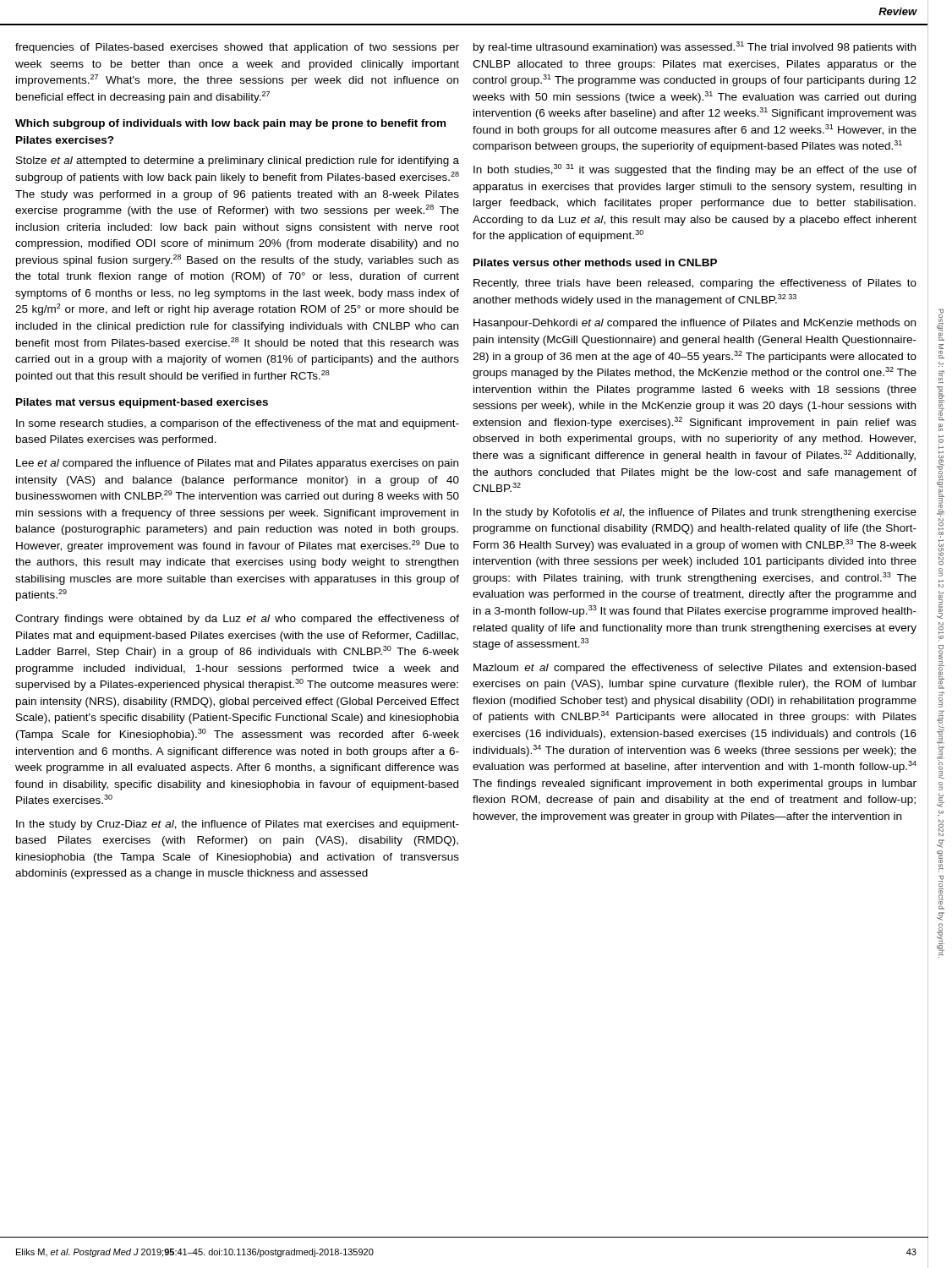Point to the section header beginning "Which subgroup of"
Viewport: 952px width, 1268px height.
point(231,131)
